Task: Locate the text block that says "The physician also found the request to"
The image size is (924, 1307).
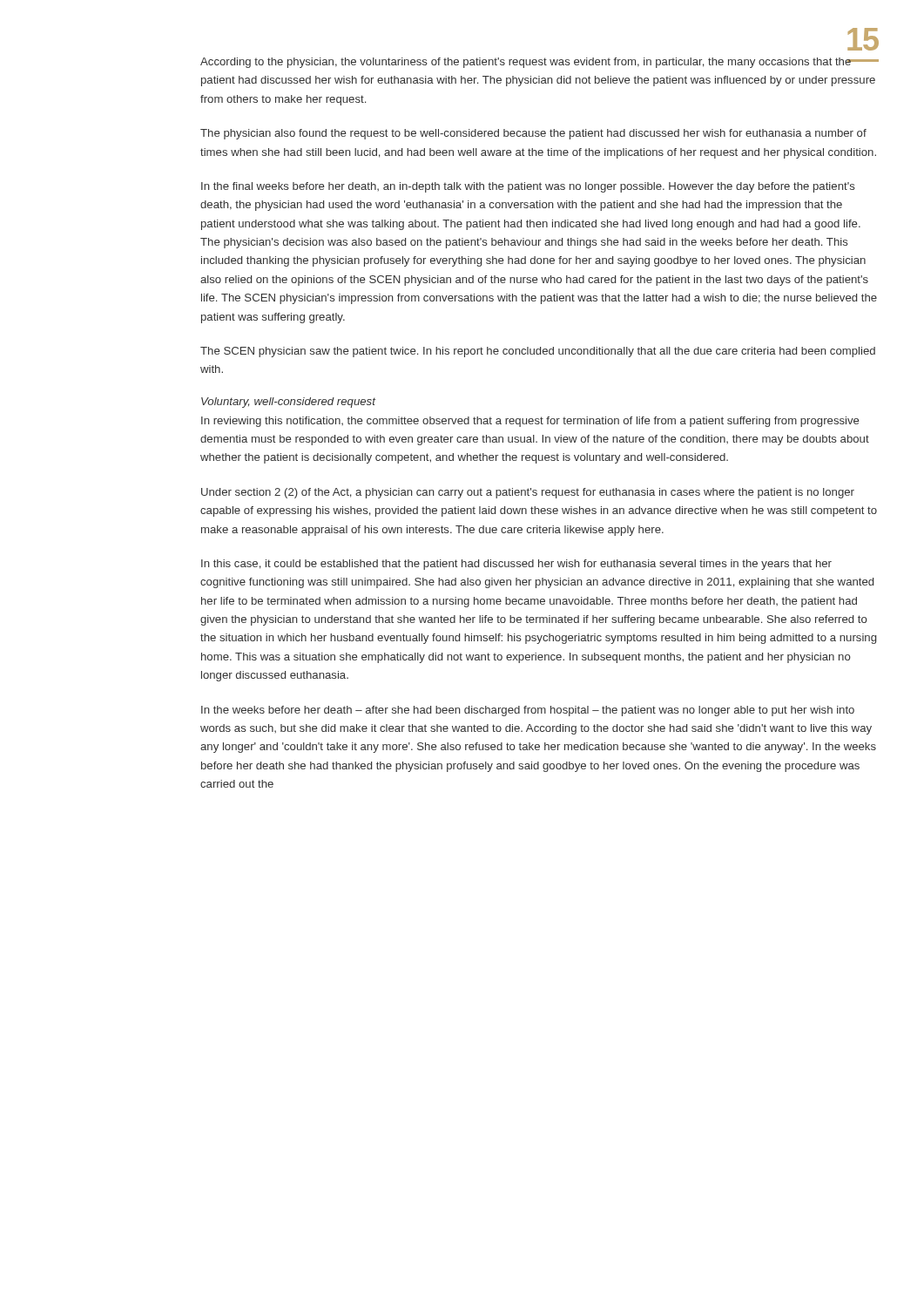Action: pyautogui.click(x=539, y=142)
